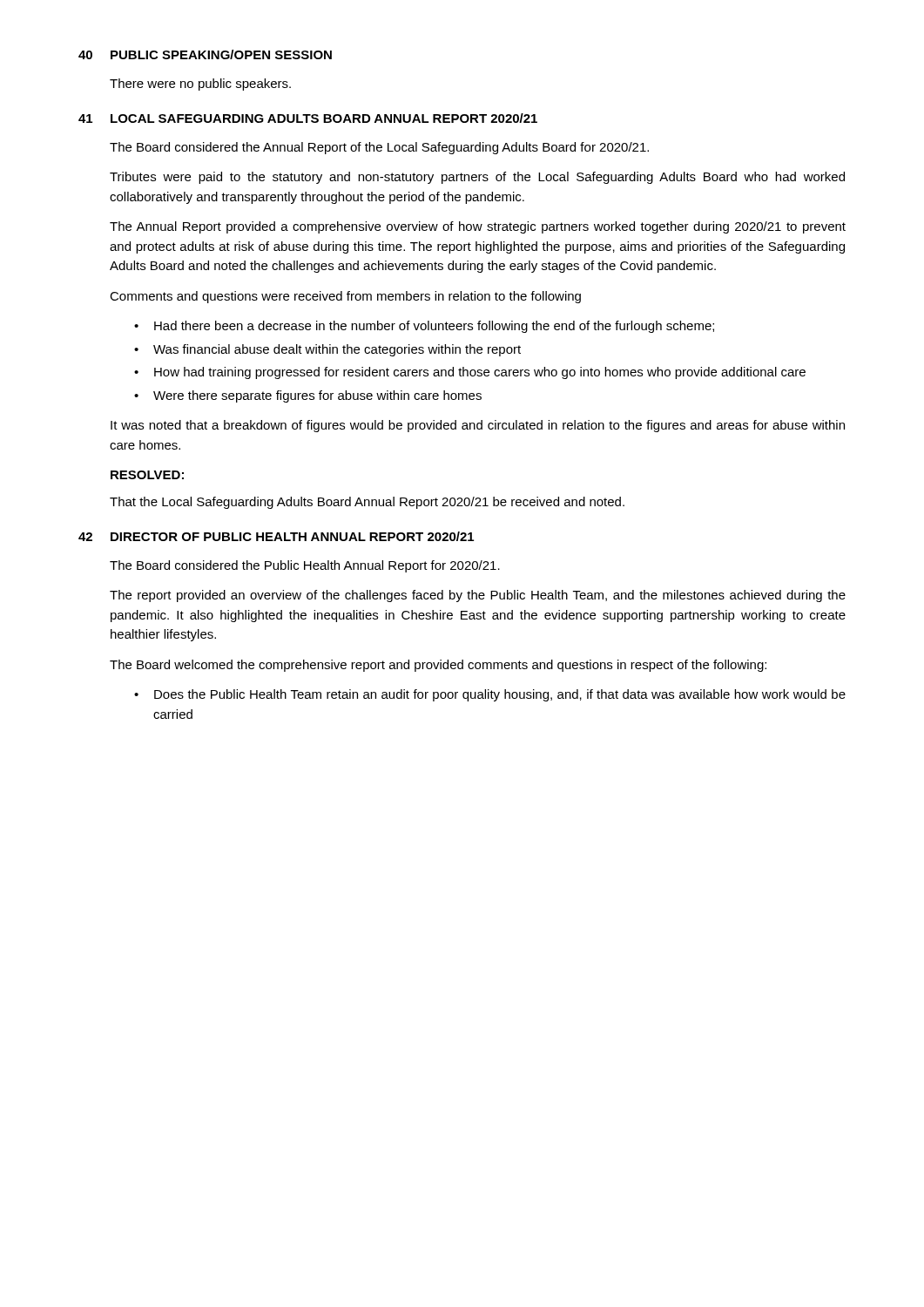Click on the element starting "Does the Public Health Team retain an audit"

488,704
